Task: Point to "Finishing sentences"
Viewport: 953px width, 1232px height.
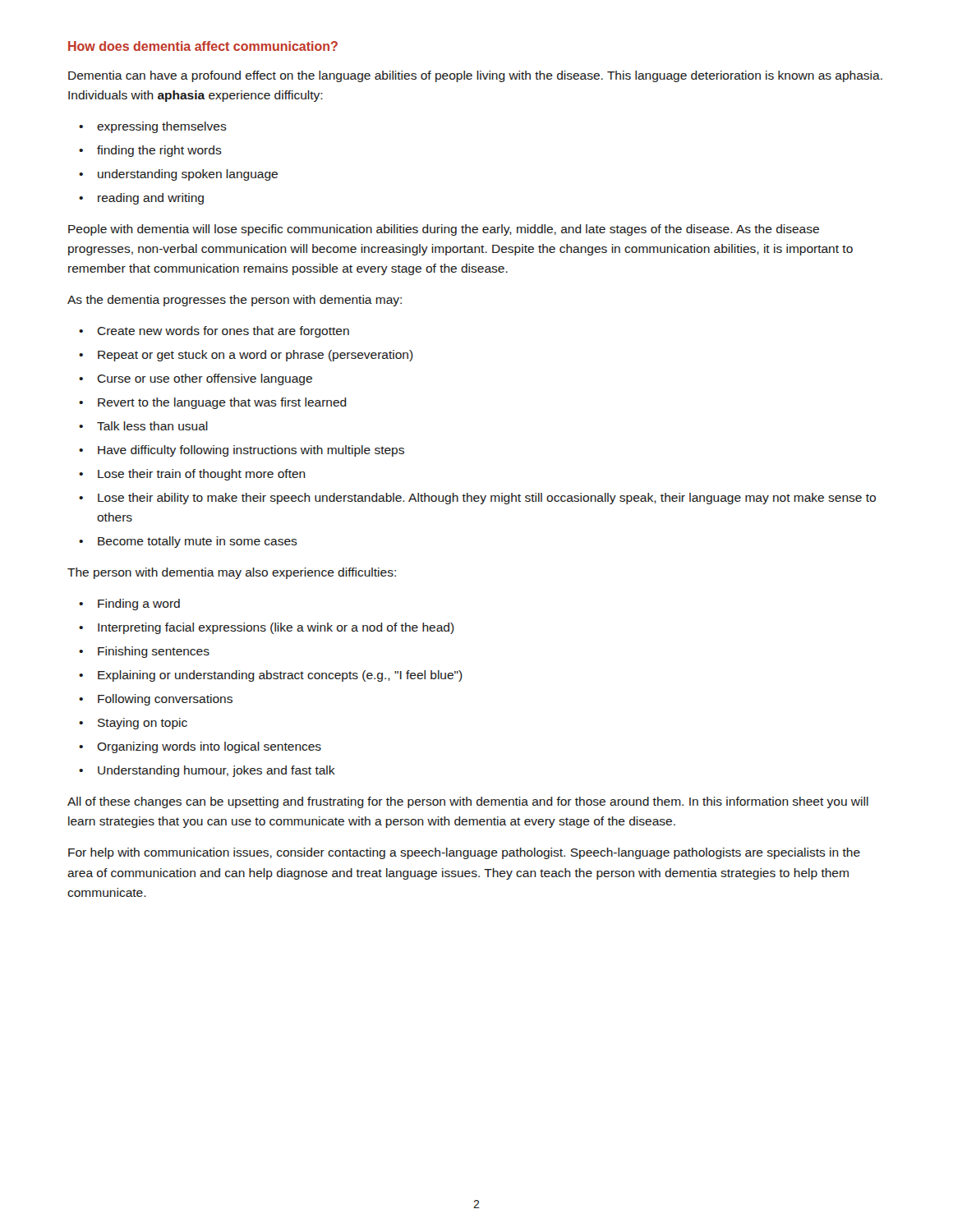Action: 153,651
